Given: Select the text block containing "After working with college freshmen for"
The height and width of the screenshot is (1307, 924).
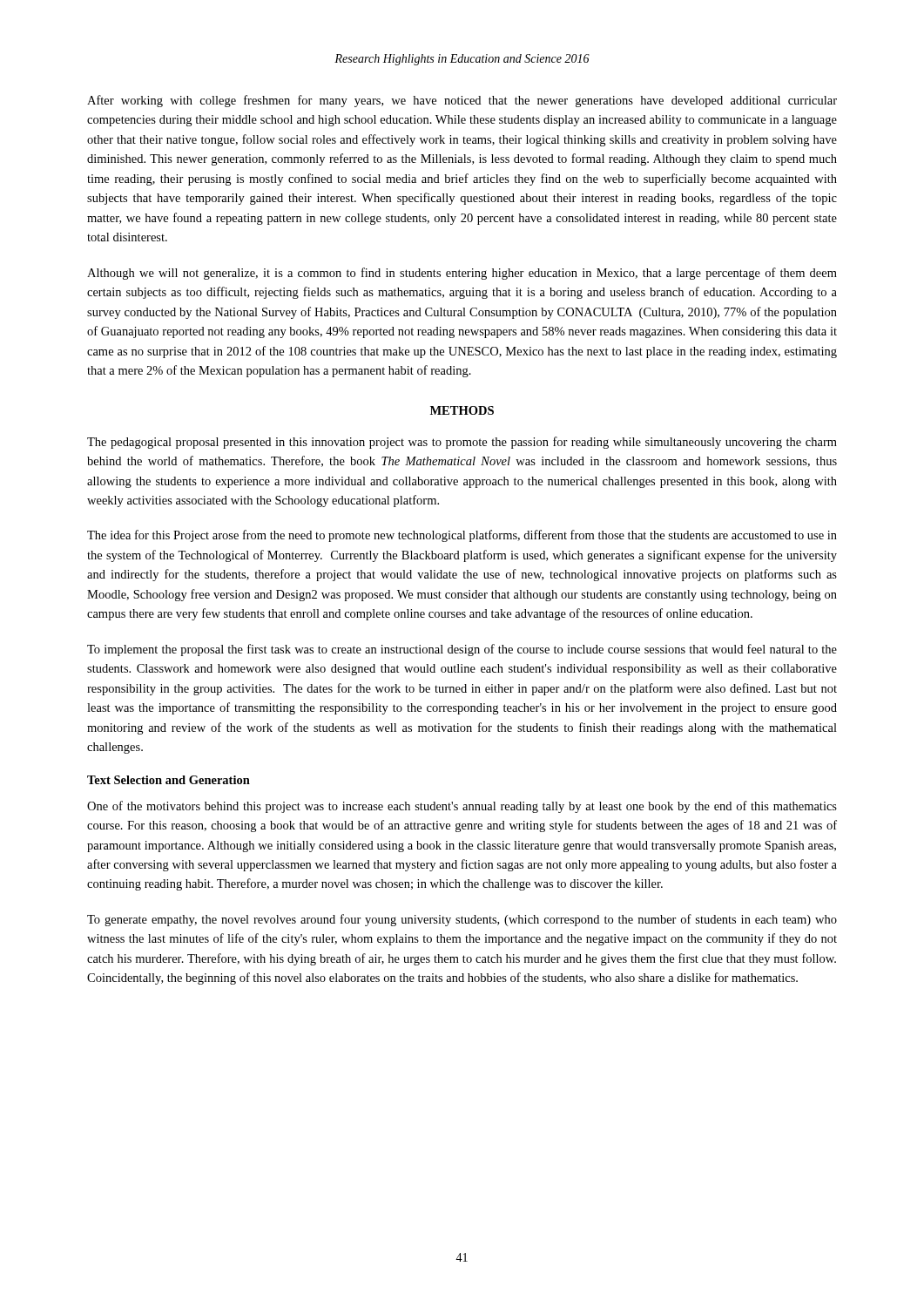Looking at the screenshot, I should 462,169.
